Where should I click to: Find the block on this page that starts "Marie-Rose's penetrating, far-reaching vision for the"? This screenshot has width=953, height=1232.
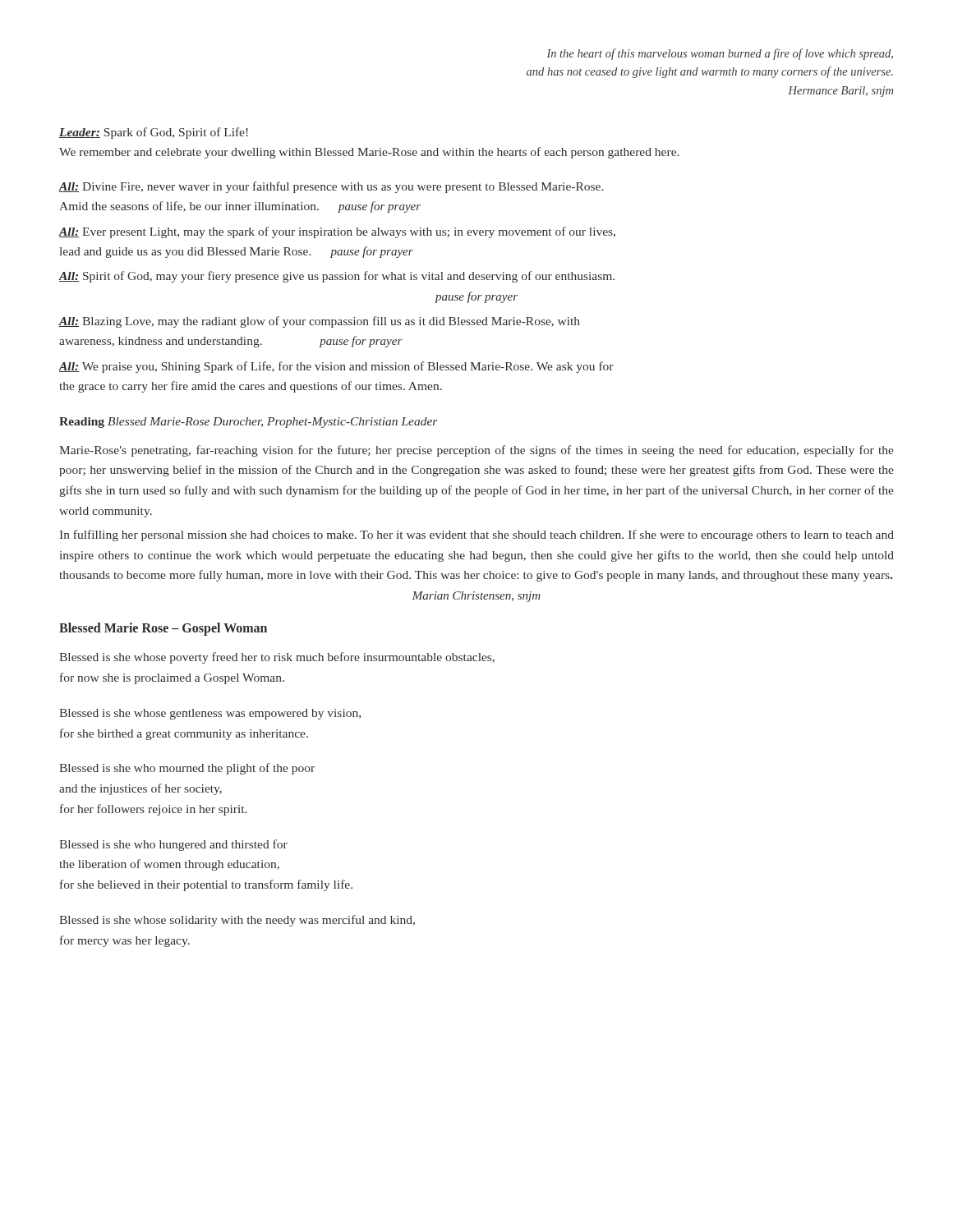click(476, 480)
